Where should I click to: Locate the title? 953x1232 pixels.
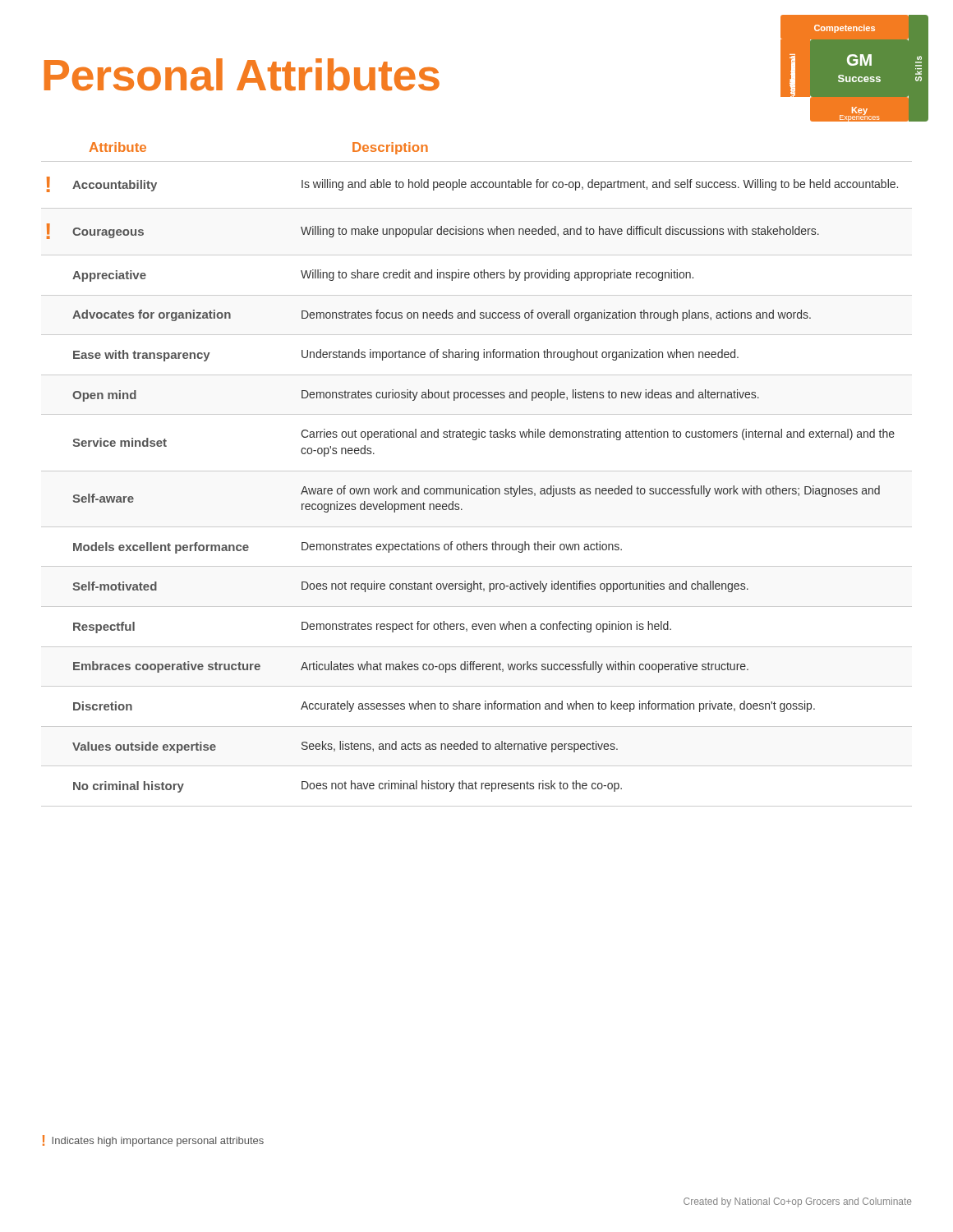[x=241, y=75]
